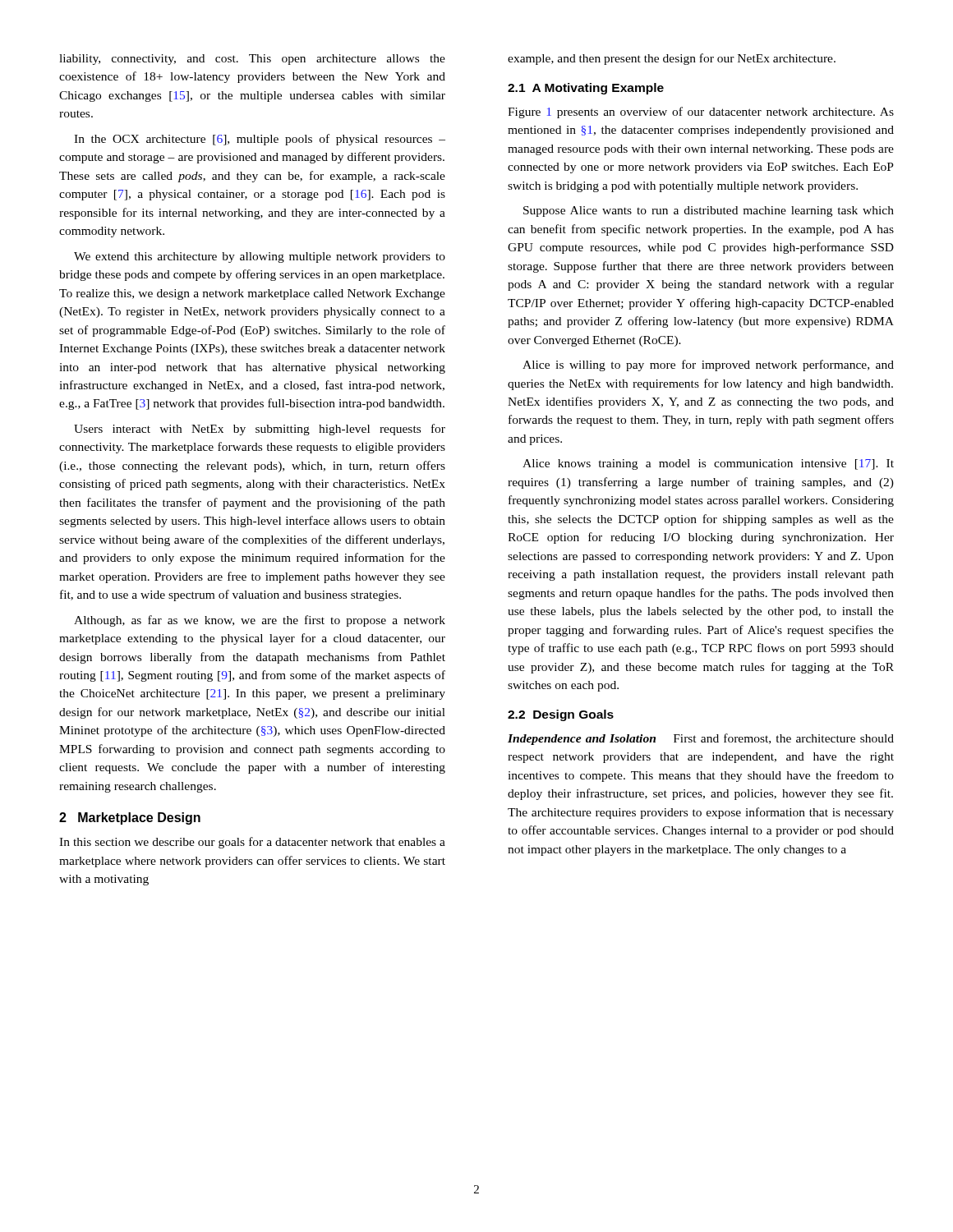Navigate to the text block starting "Figure 1 presents an overview of"
This screenshot has width=953, height=1232.
701,149
